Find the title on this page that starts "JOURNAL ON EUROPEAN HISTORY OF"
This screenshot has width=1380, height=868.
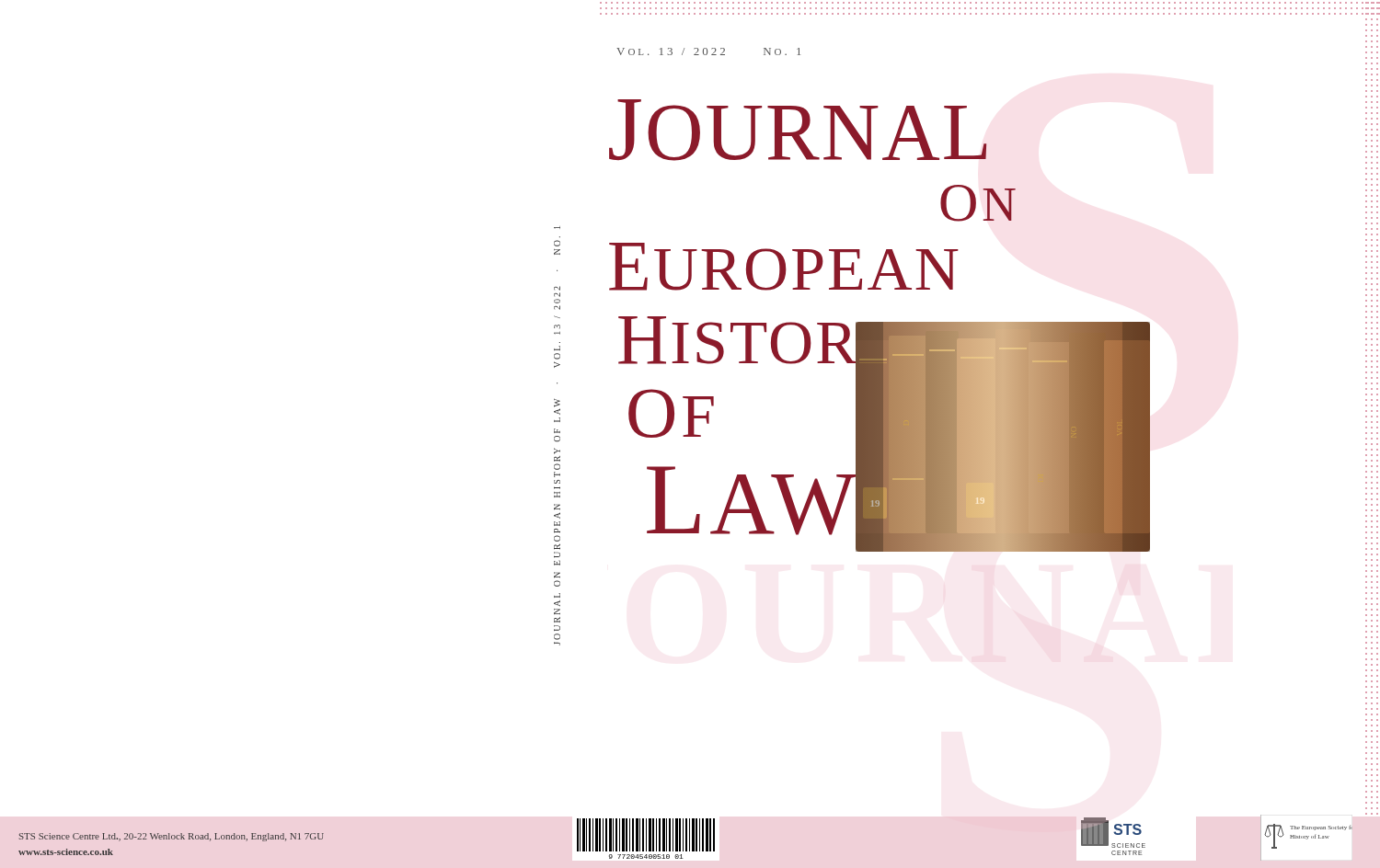[814, 316]
